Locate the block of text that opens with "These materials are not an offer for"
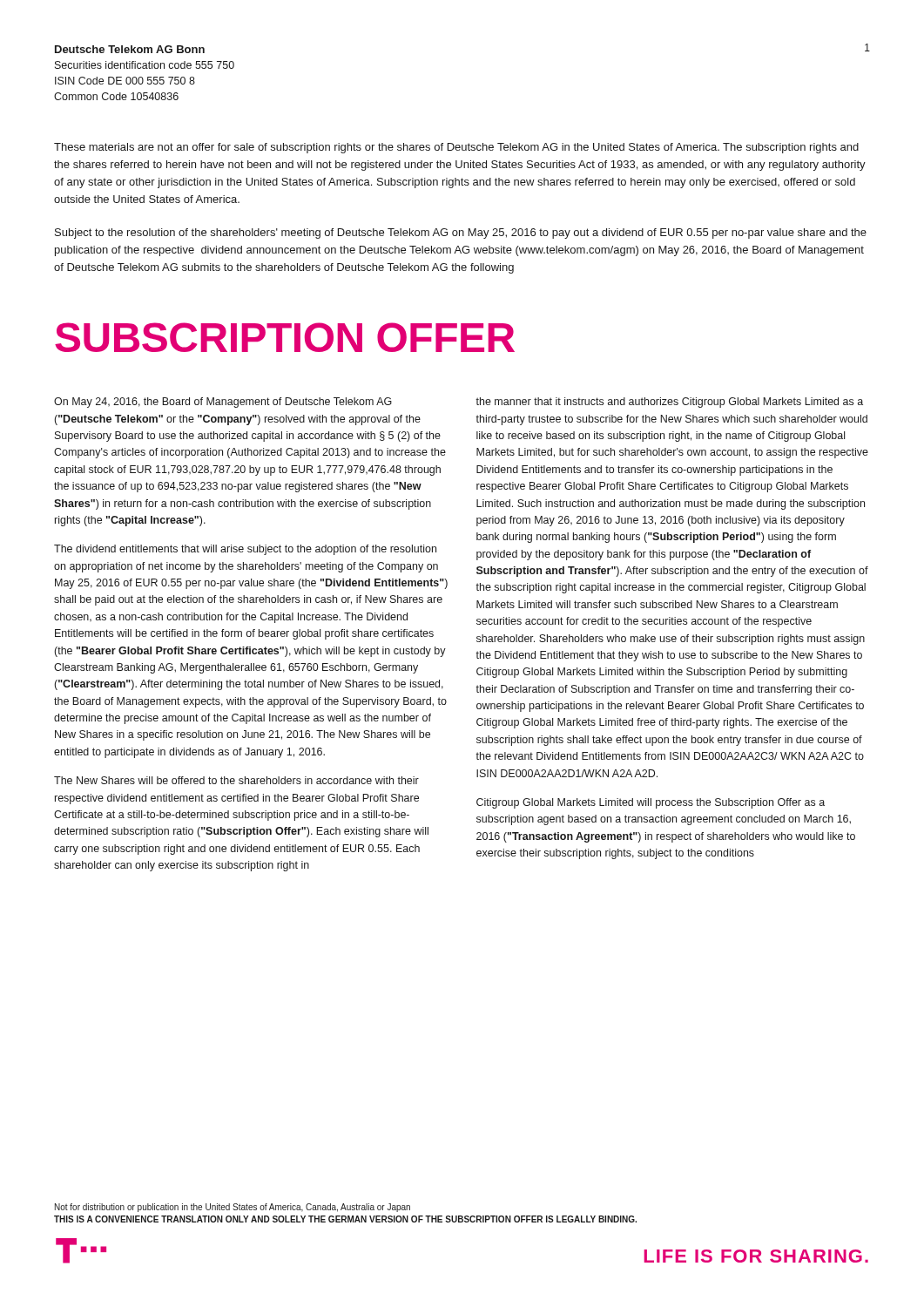This screenshot has width=924, height=1307. click(x=460, y=173)
